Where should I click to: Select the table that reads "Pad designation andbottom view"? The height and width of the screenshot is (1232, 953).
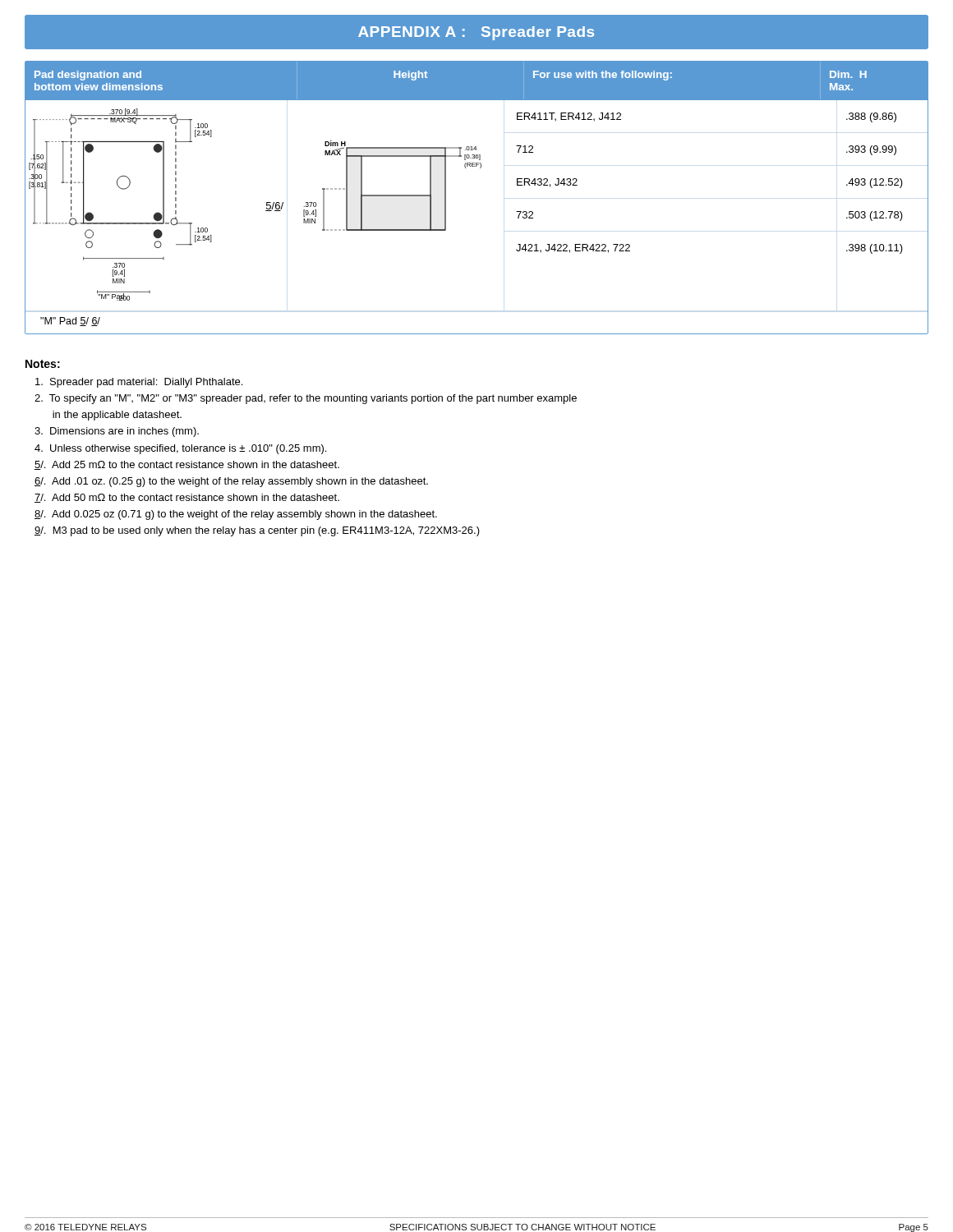pos(476,197)
